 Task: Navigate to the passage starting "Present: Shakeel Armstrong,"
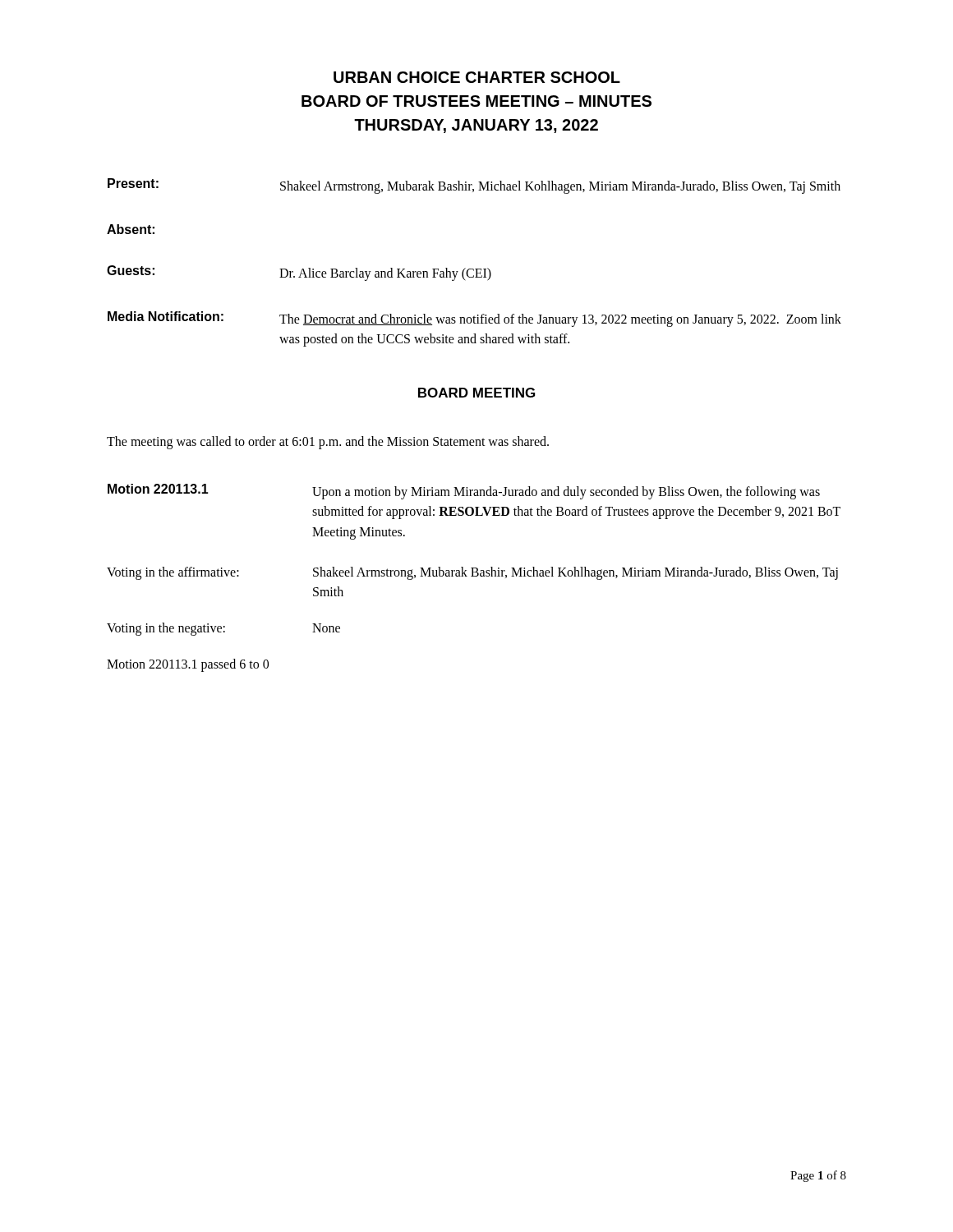[476, 186]
